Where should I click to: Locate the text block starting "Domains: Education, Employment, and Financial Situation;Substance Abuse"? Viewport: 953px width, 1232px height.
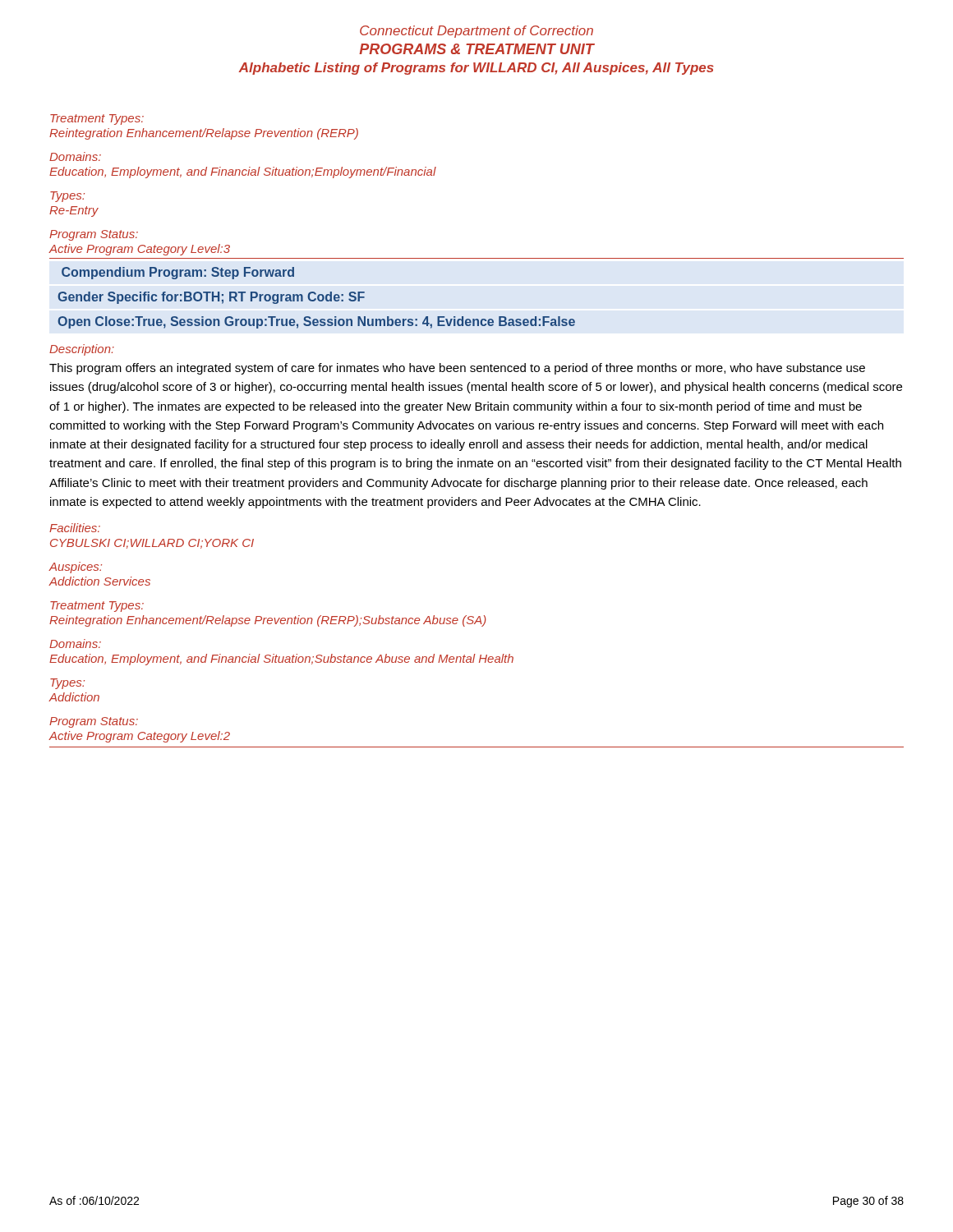tap(476, 651)
